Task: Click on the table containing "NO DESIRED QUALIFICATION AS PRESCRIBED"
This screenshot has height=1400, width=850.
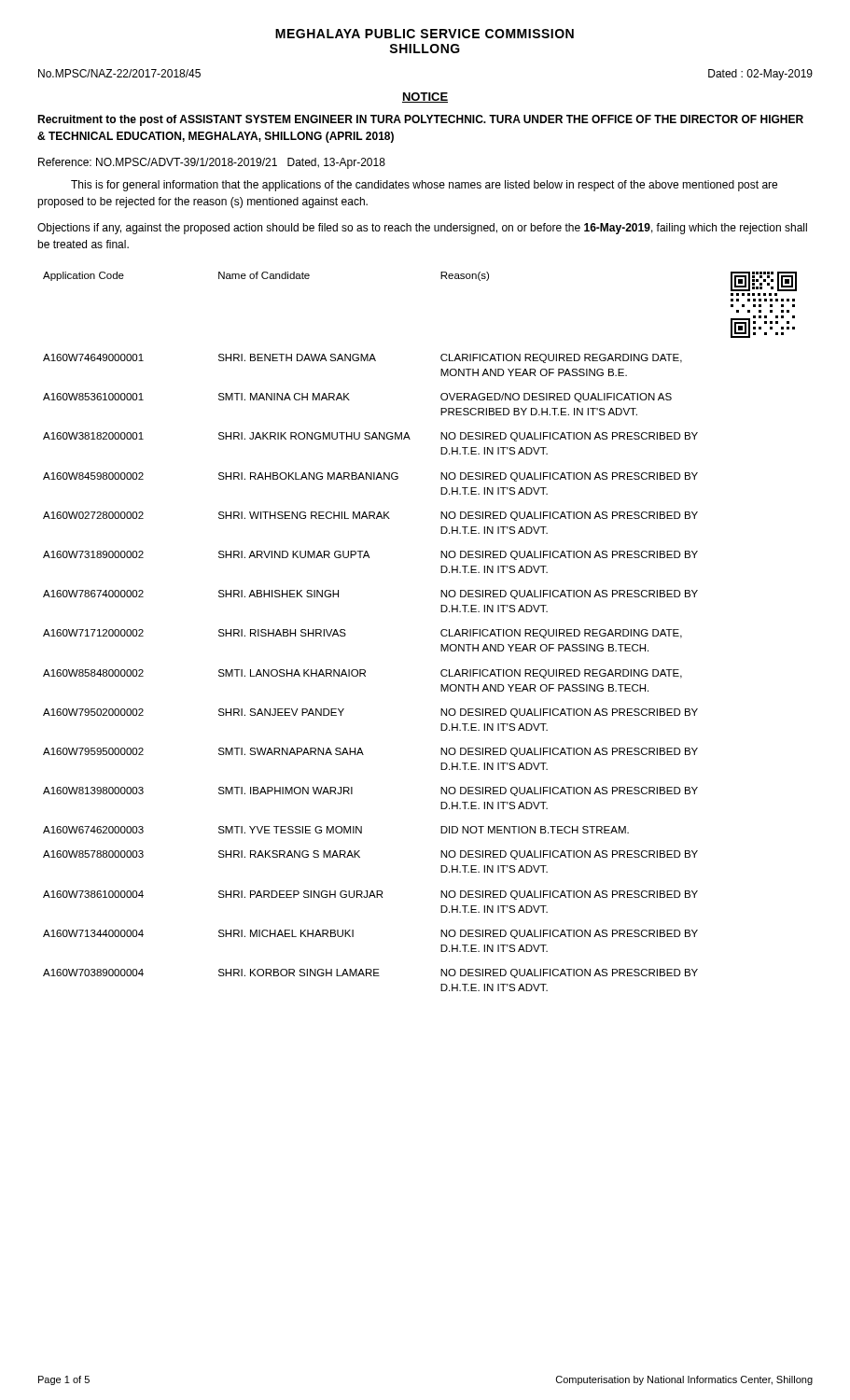Action: point(425,633)
